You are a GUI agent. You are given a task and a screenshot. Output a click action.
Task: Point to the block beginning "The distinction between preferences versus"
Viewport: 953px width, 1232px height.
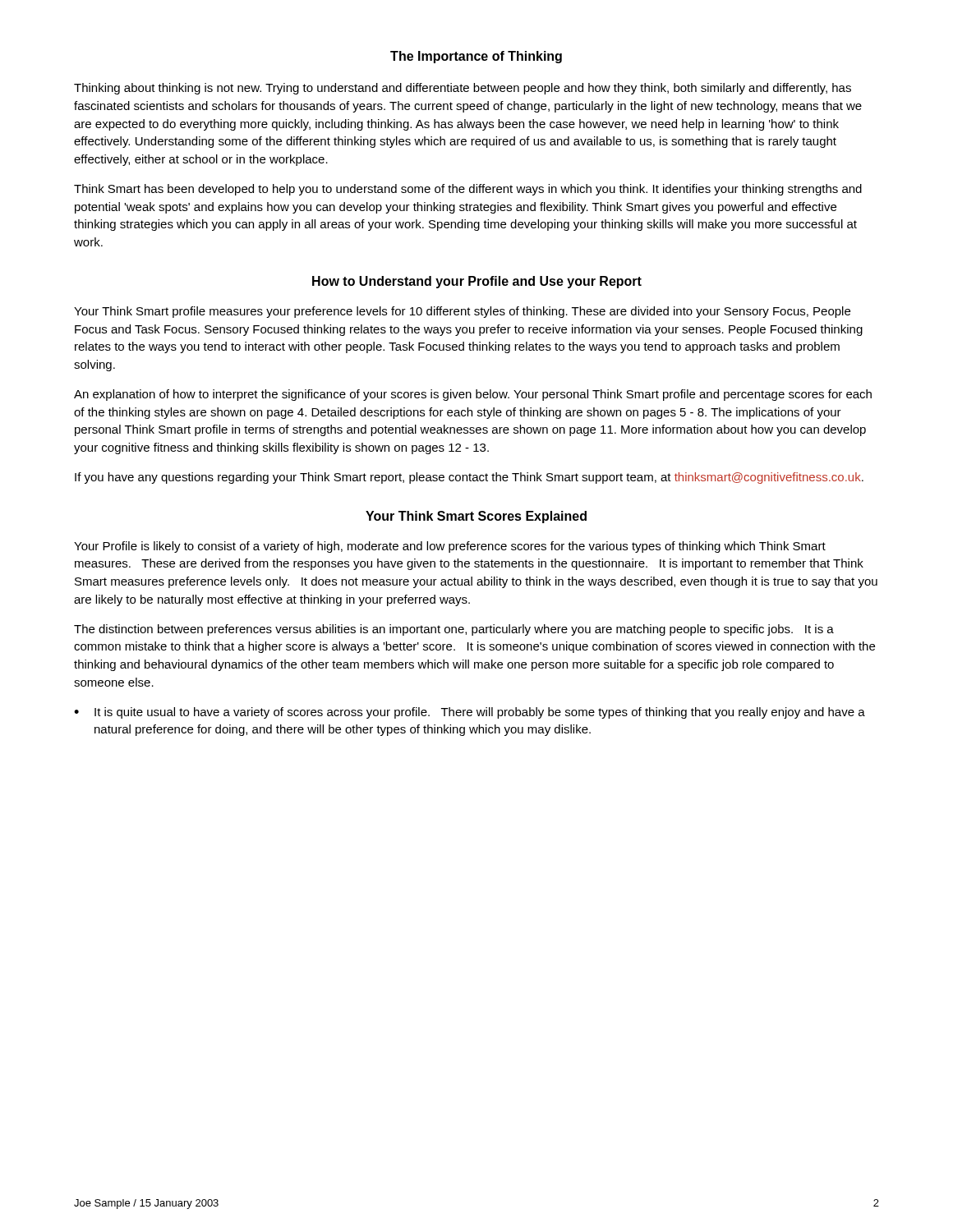coord(475,655)
